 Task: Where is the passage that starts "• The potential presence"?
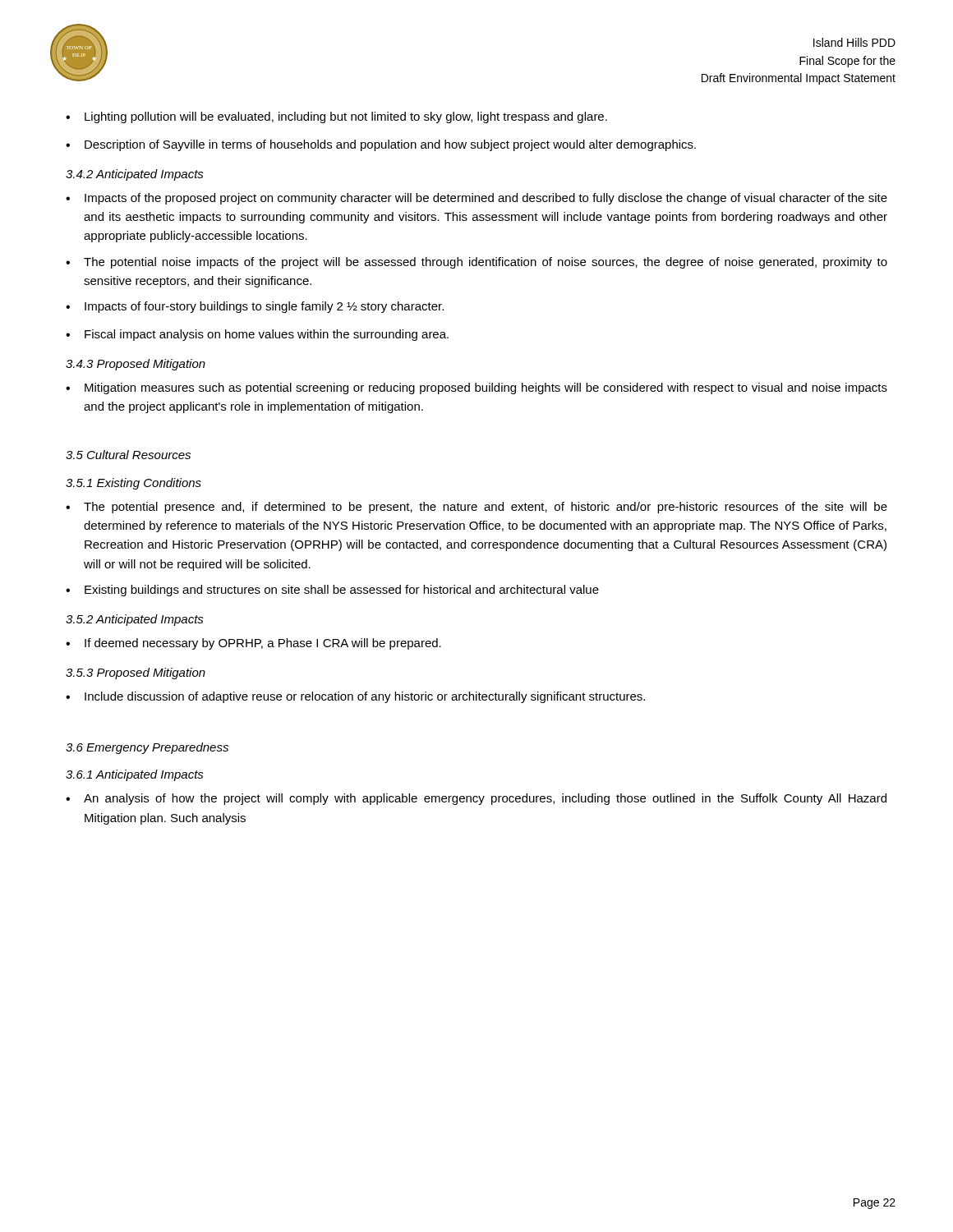click(476, 535)
